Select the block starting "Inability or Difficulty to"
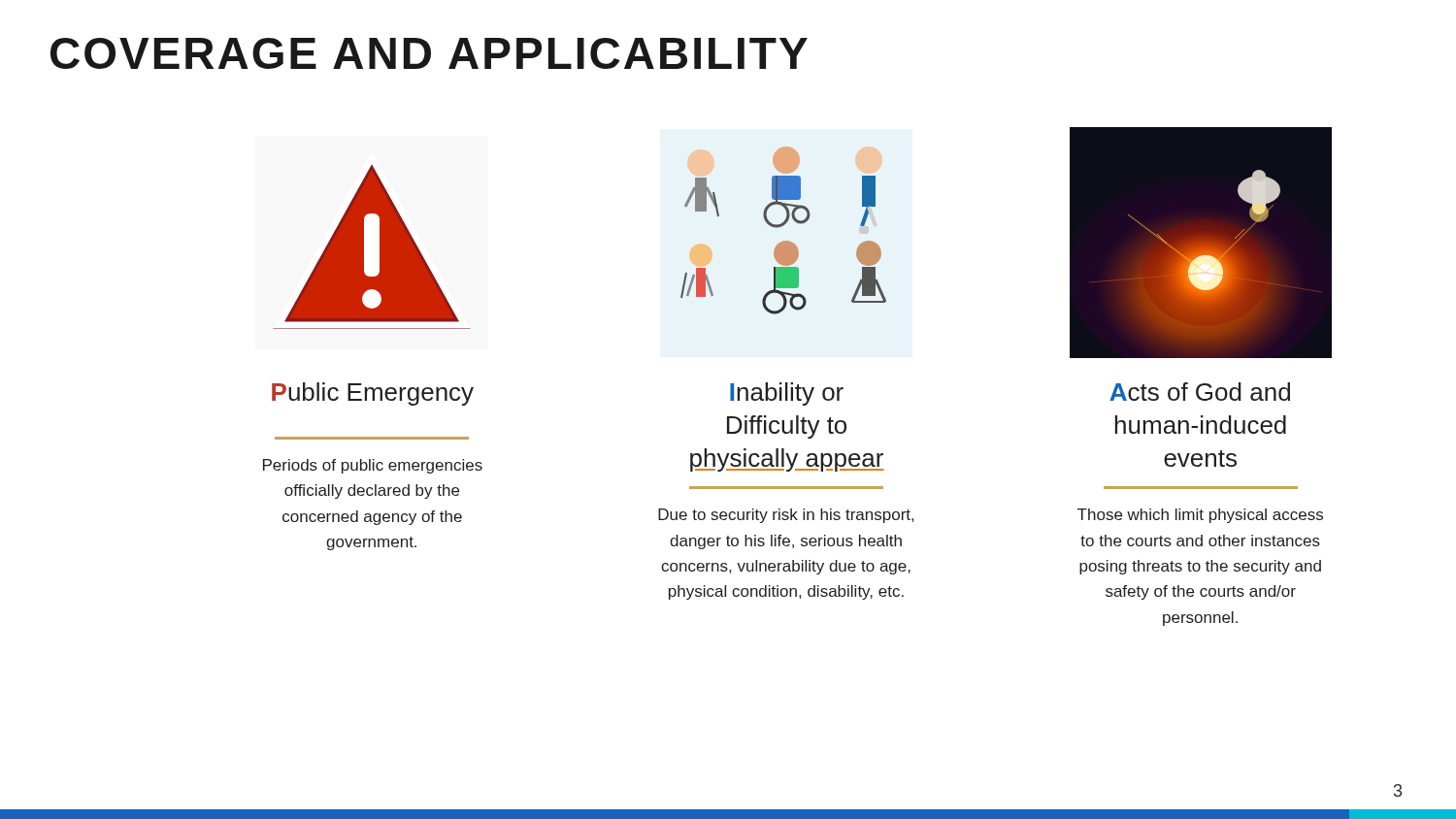 [x=786, y=425]
